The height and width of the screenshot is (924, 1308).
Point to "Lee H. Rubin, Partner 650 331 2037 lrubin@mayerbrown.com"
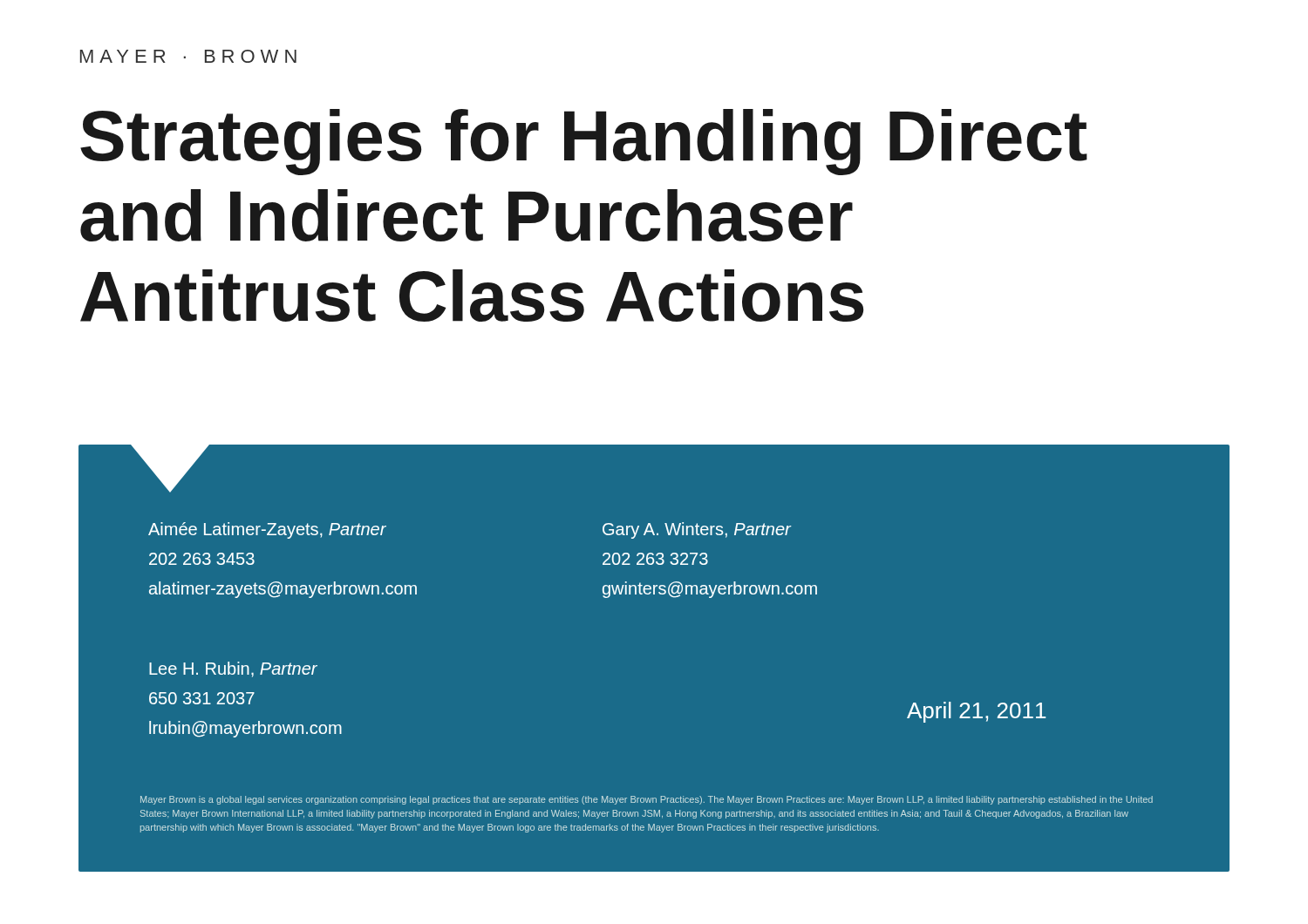pos(245,698)
